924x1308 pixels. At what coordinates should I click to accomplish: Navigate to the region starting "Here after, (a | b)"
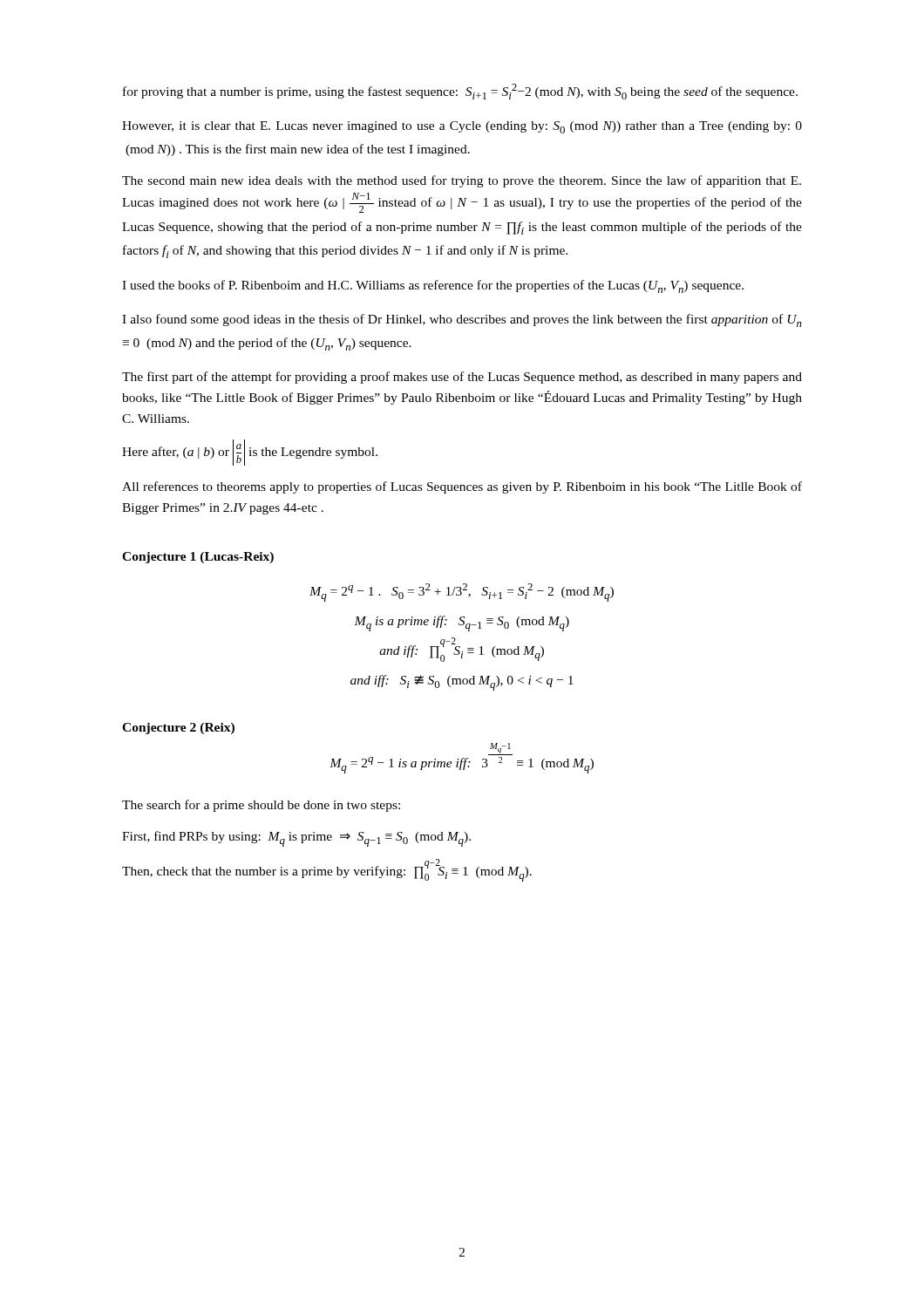click(250, 453)
